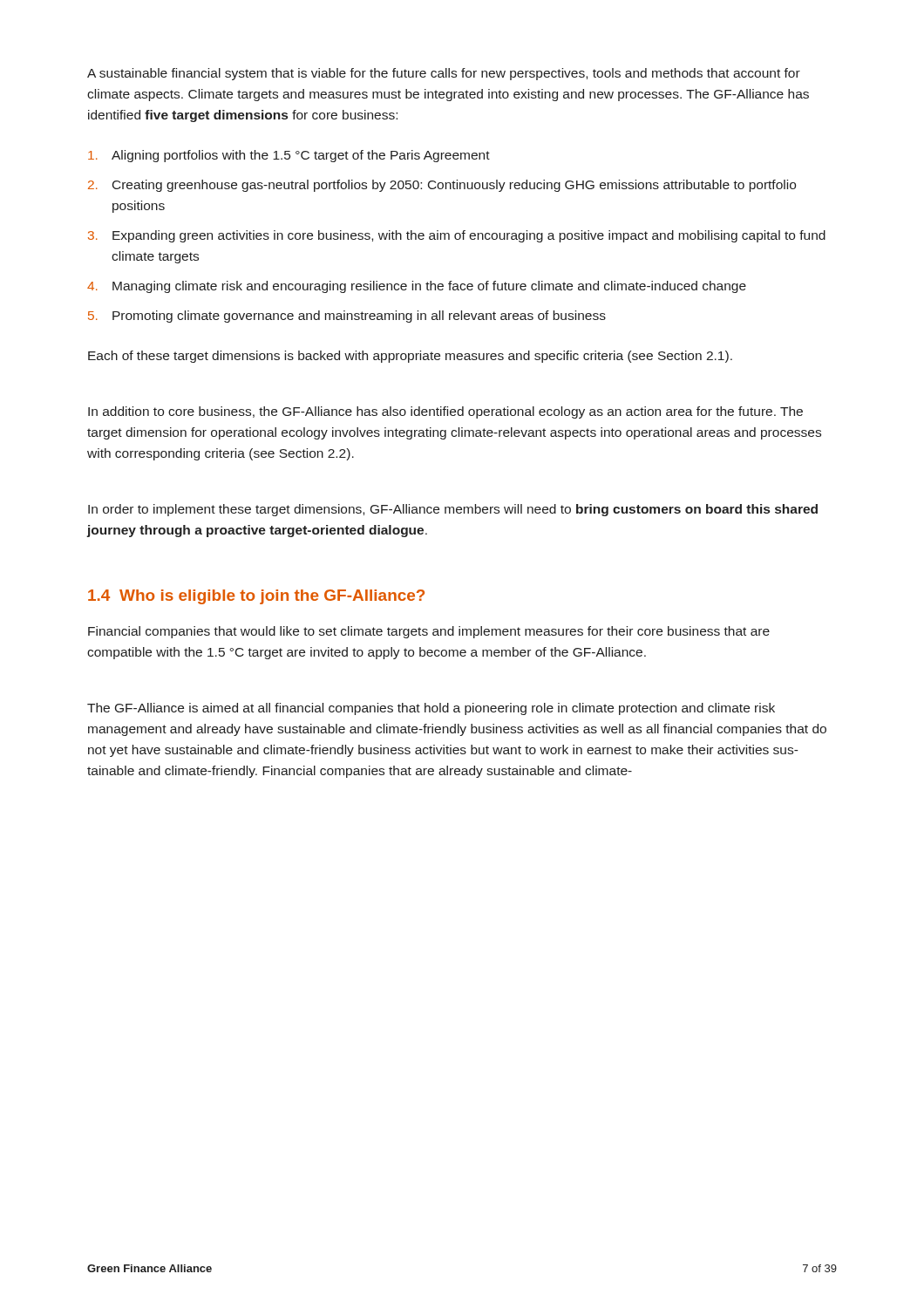Viewport: 924px width, 1308px height.
Task: Select the block starting "1.4 Who is"
Action: pos(256,595)
